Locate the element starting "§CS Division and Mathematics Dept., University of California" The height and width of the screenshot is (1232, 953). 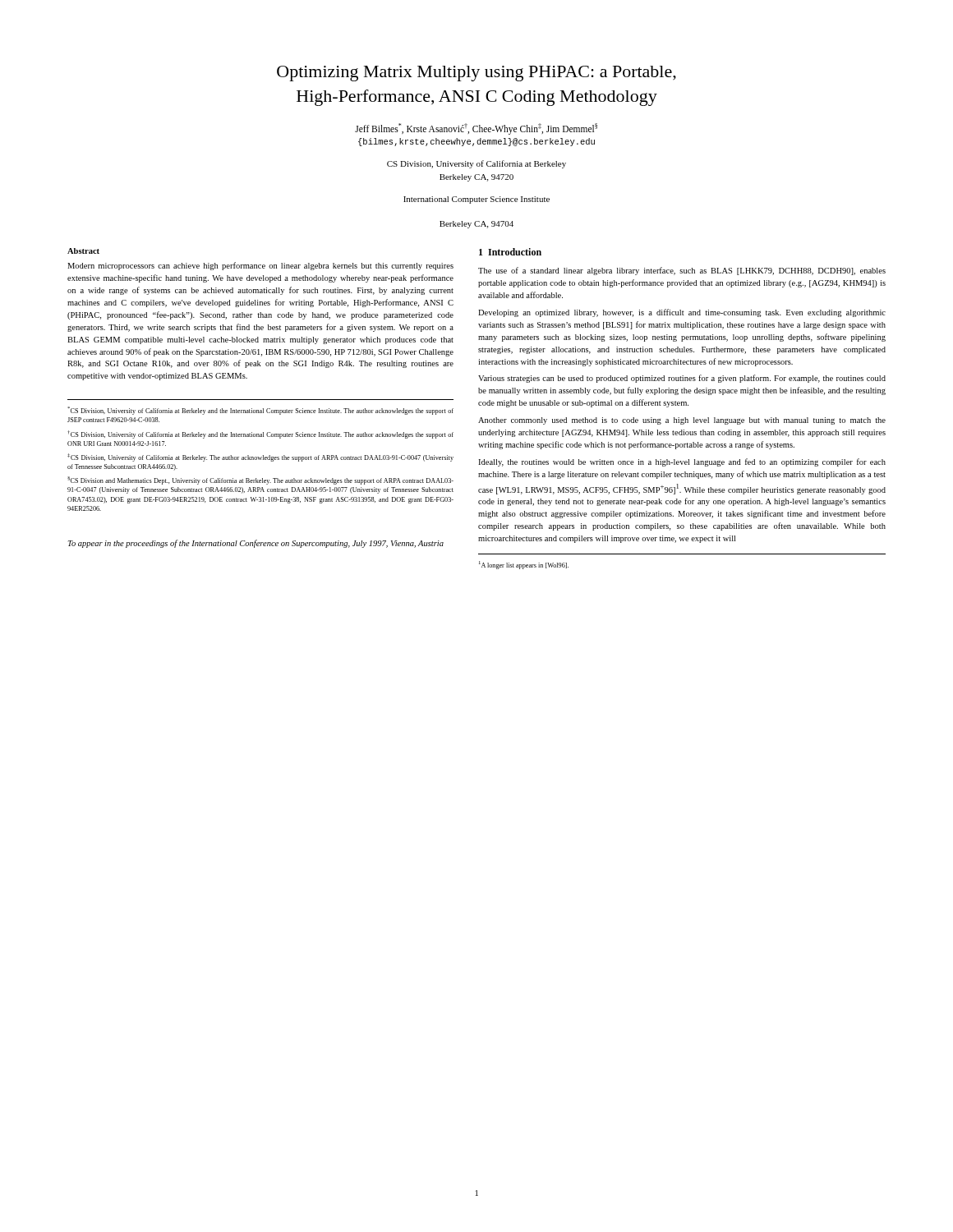260,494
